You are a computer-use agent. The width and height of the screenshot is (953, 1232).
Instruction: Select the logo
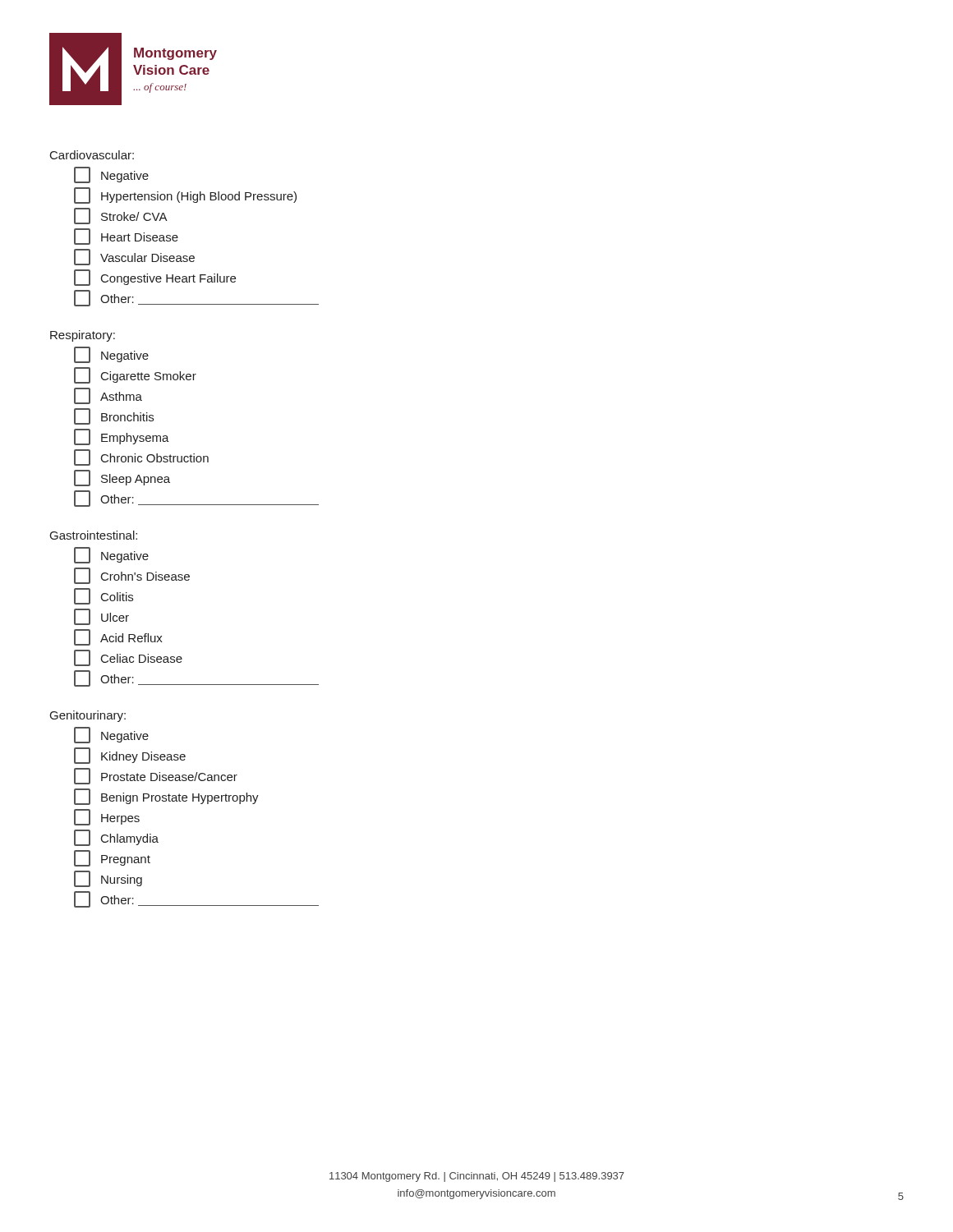coord(133,69)
